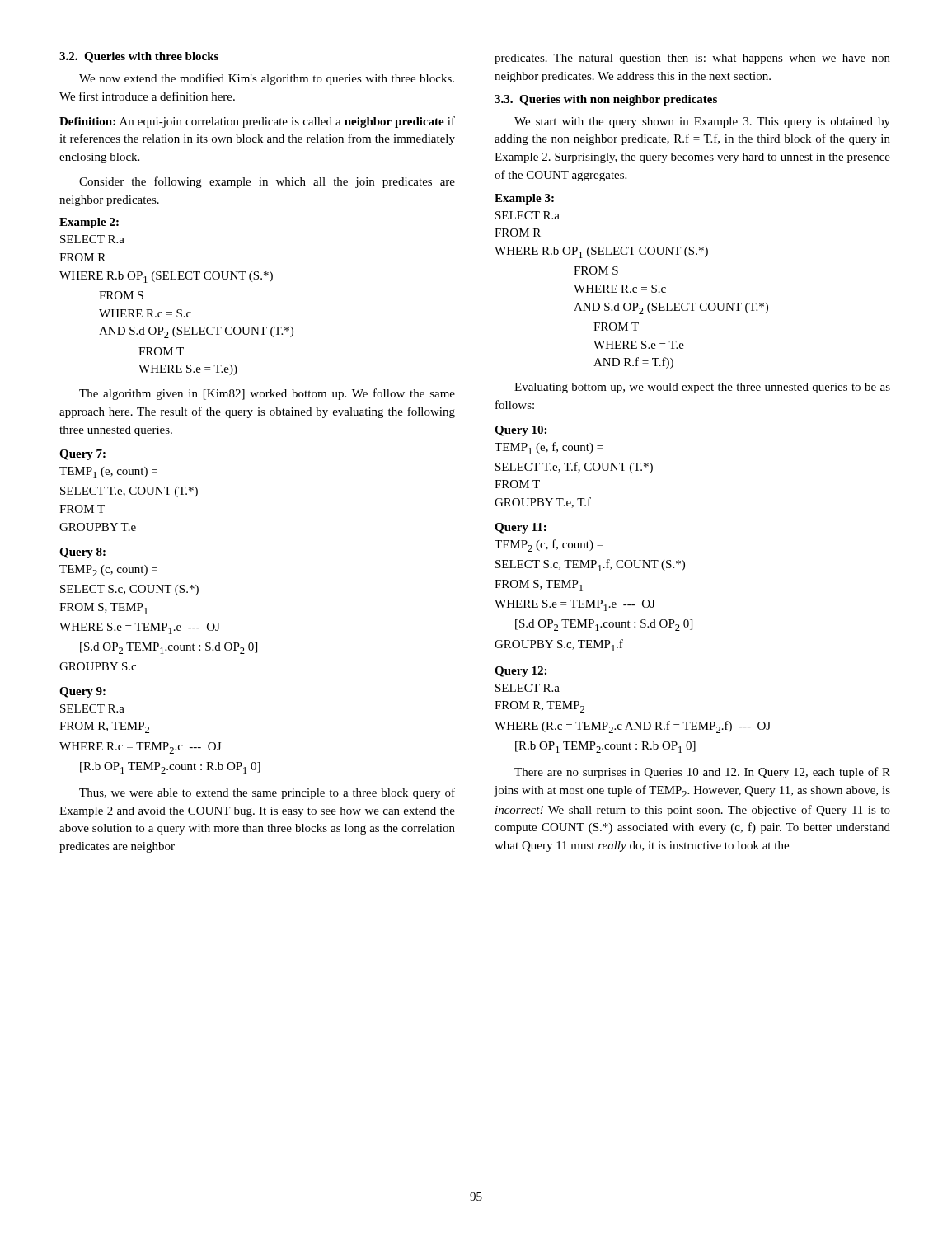Find the block on this page that starts "Query 10: TEMP1 (e, f, count) ="
Screen dimensions: 1237x952
(x=521, y=431)
